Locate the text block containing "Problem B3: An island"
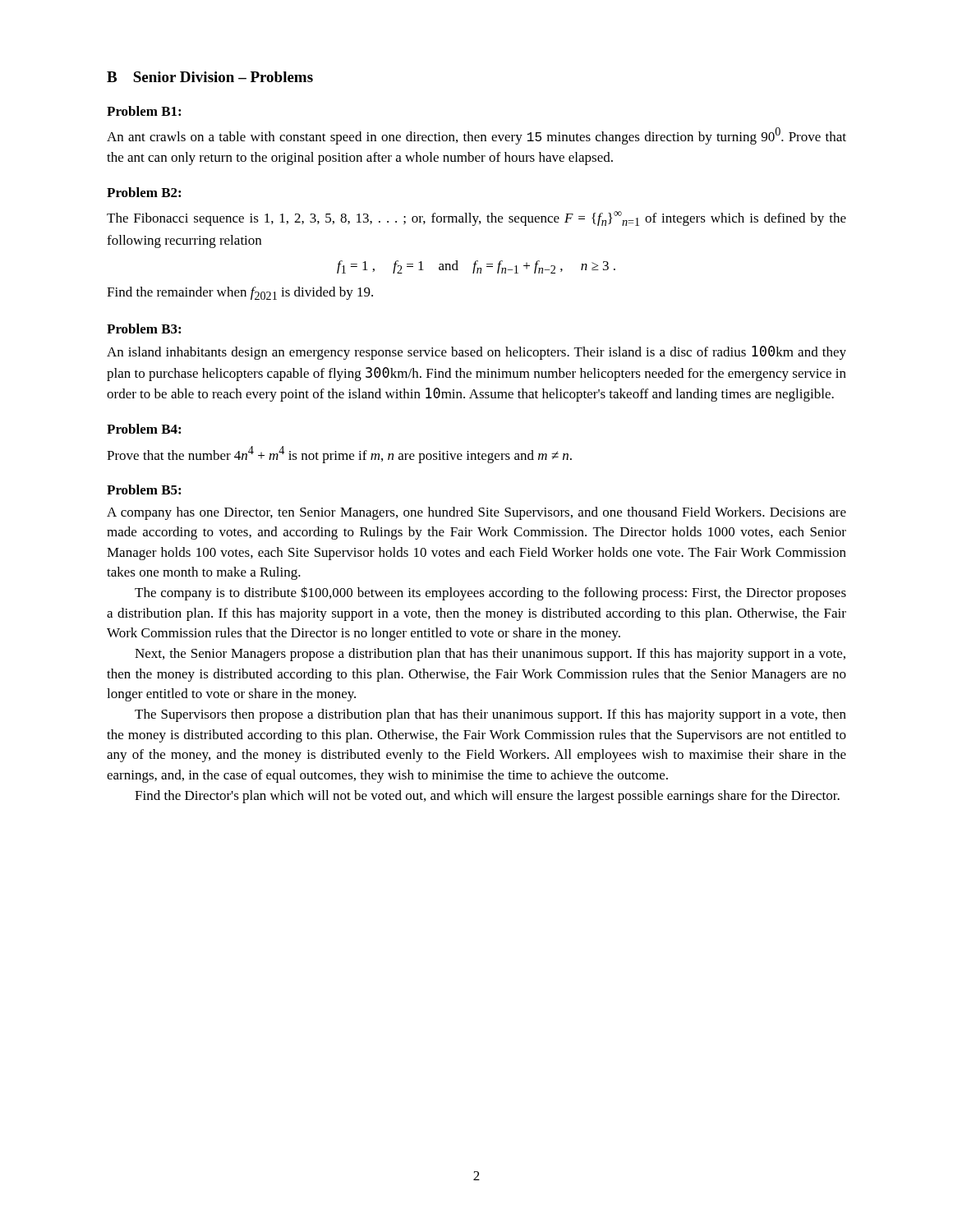This screenshot has width=953, height=1232. 476,362
